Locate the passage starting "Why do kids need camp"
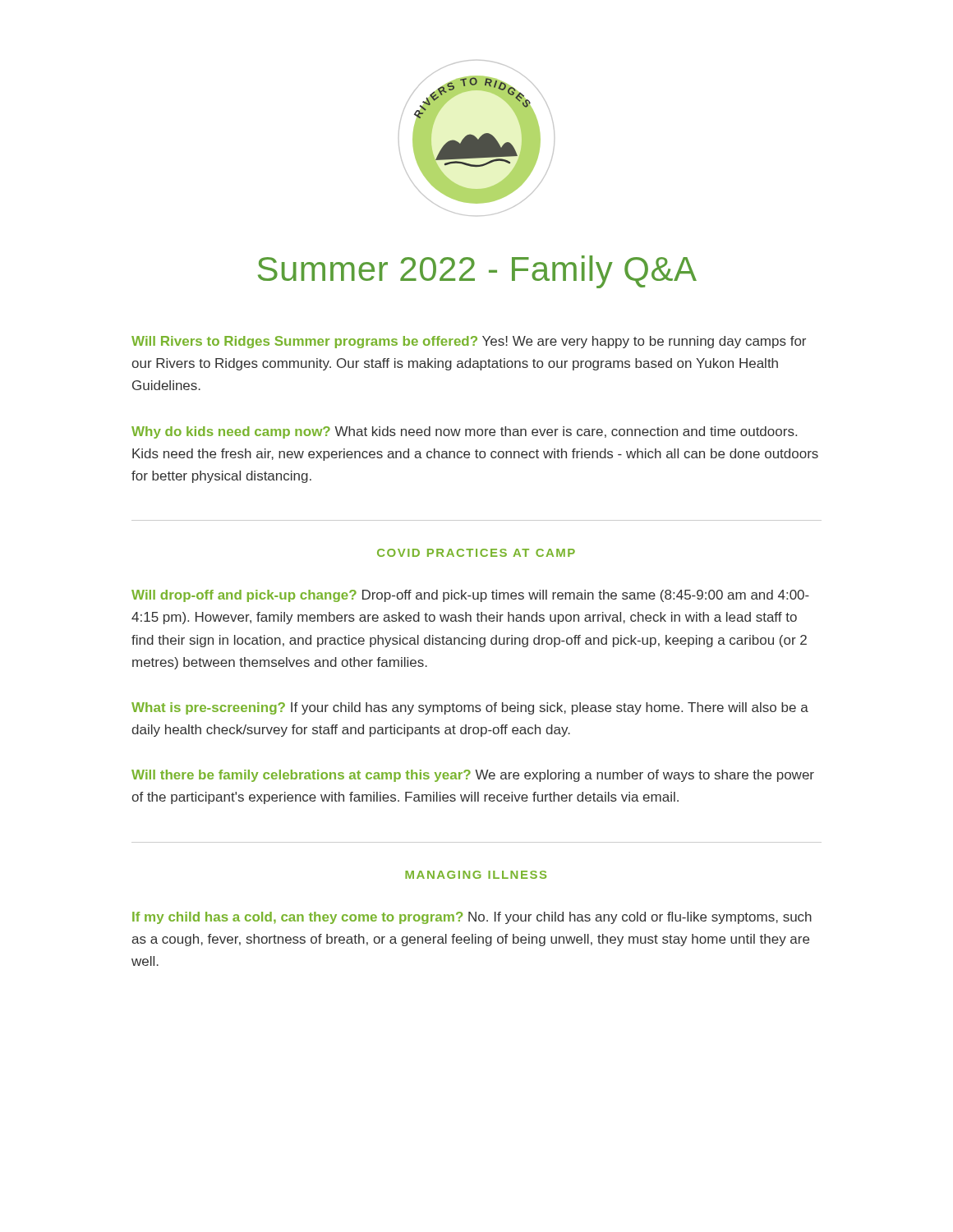 tap(475, 454)
